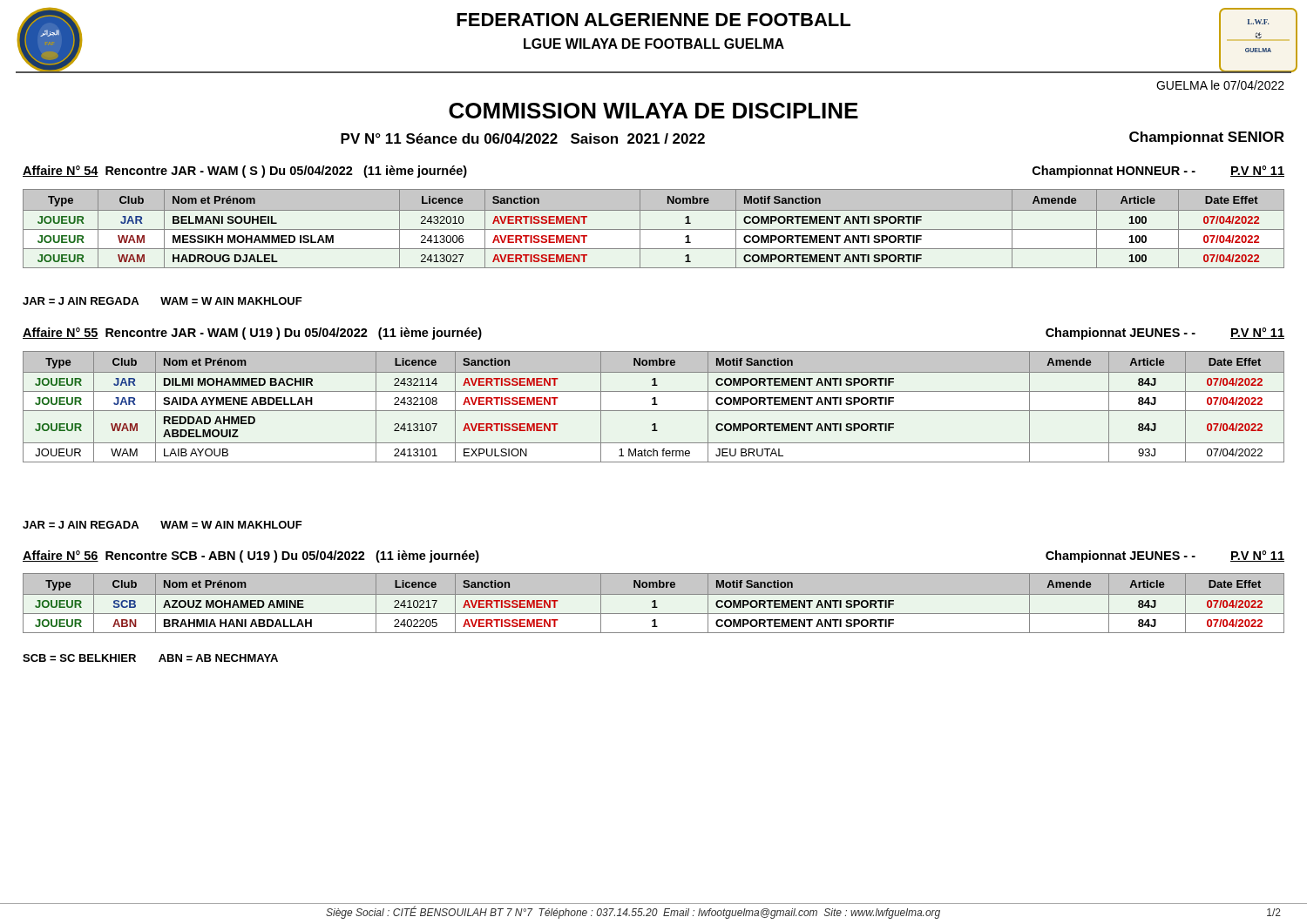The height and width of the screenshot is (924, 1307).
Task: Find the table that mentions "REDDAD AHMED ABDELMOUIZ"
Action: pos(654,407)
